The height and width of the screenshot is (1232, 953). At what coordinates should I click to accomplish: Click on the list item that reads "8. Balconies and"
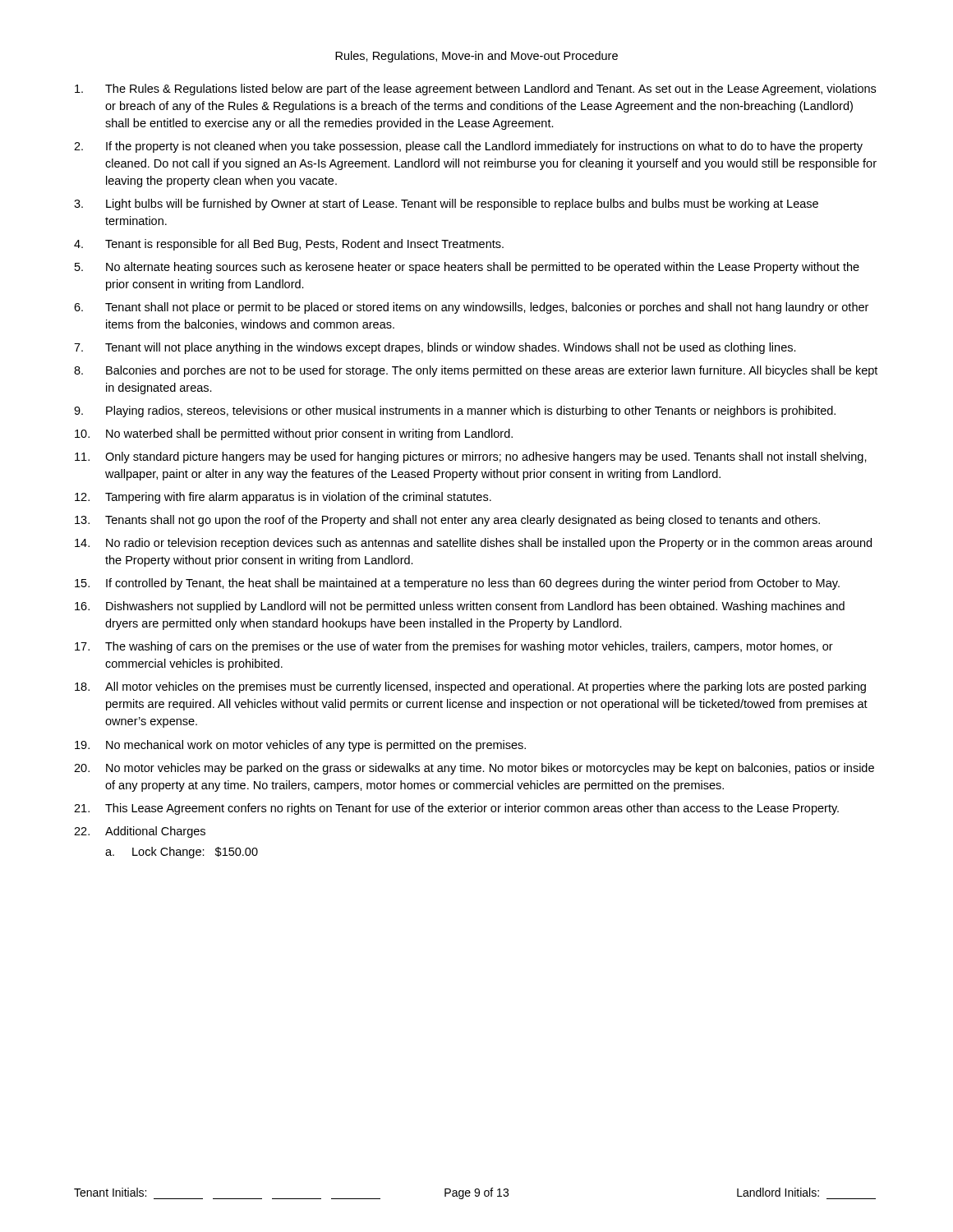[x=476, y=380]
